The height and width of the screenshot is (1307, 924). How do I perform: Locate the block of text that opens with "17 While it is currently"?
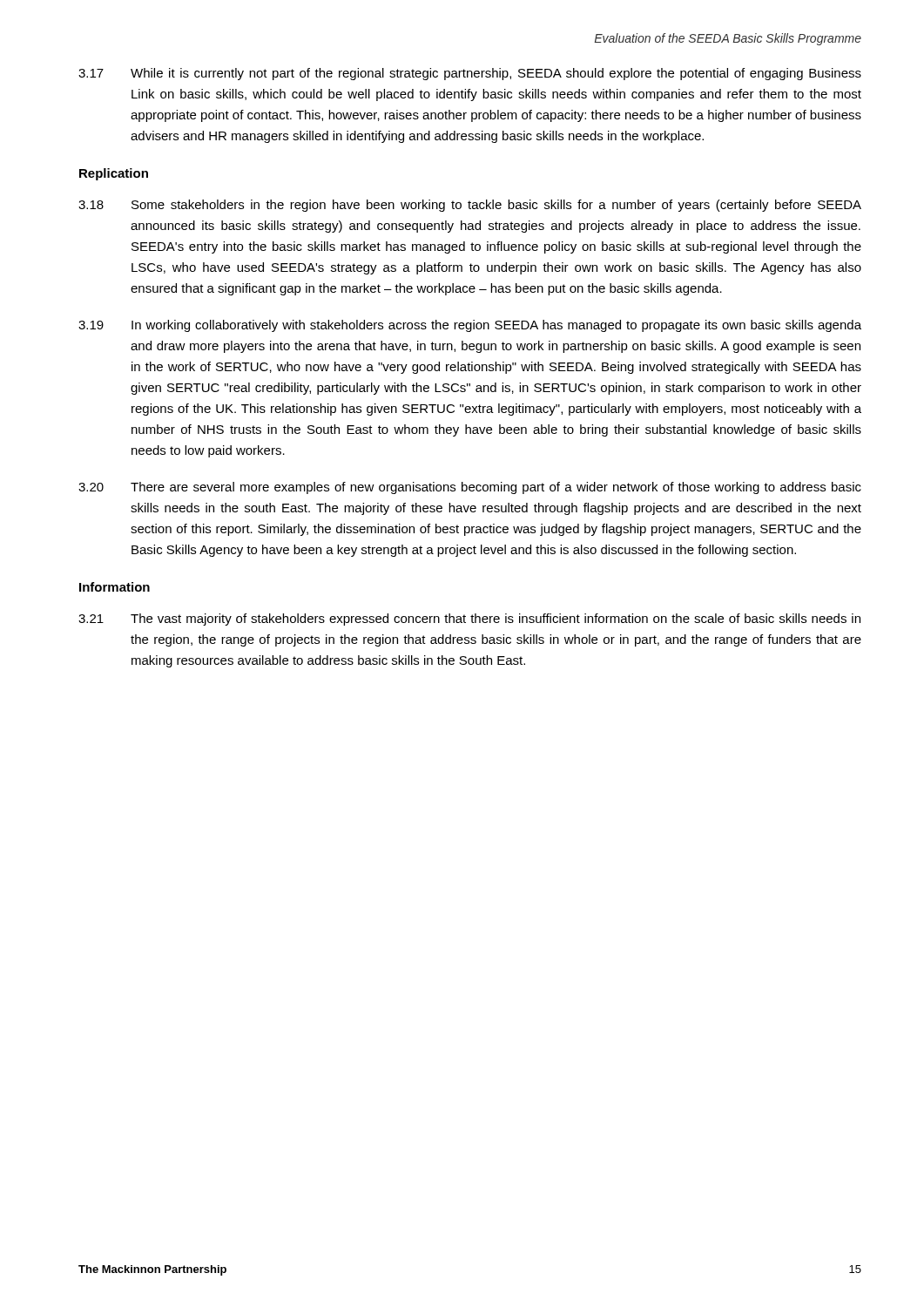tap(470, 105)
